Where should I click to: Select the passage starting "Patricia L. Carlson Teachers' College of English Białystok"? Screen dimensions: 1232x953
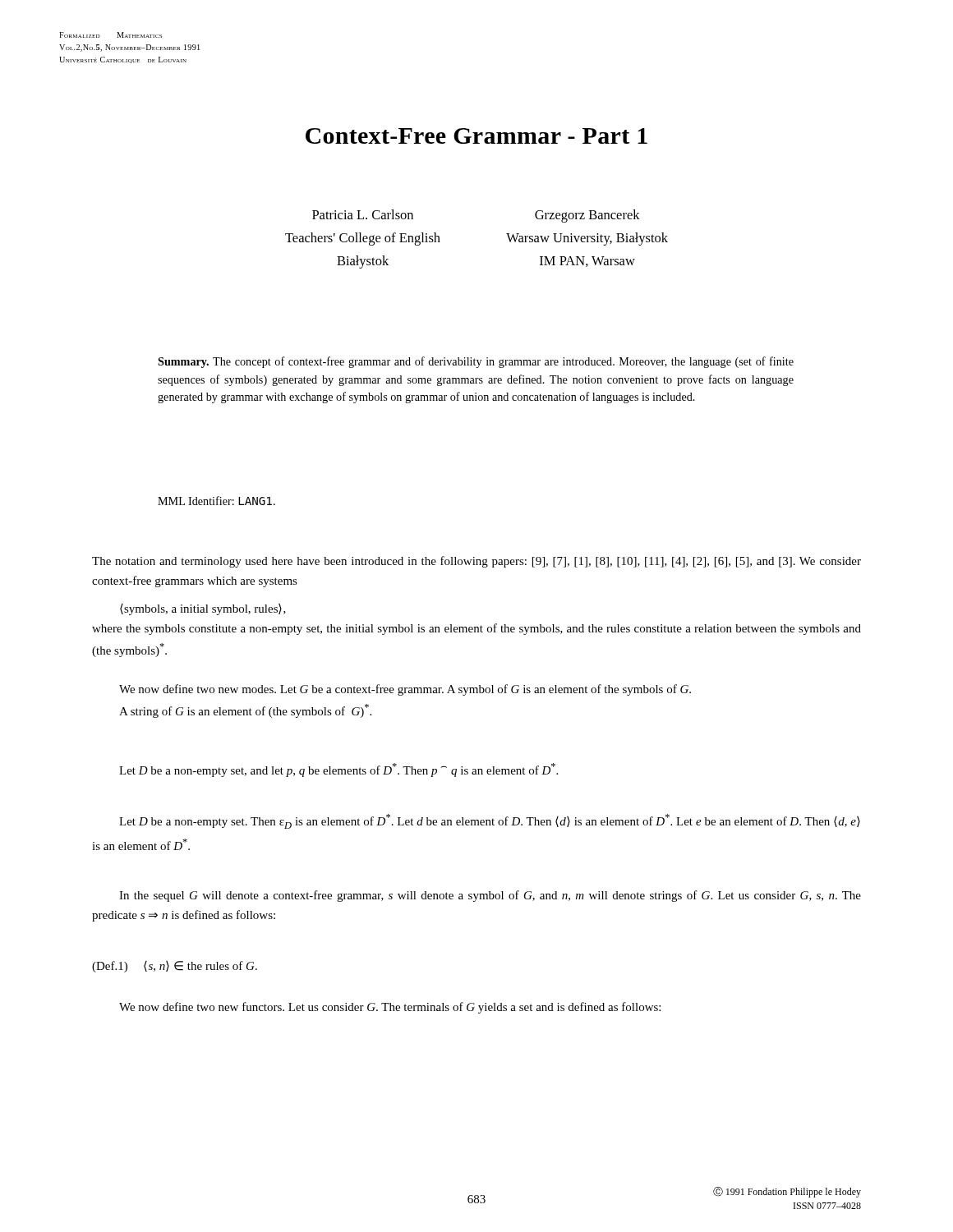(x=363, y=238)
